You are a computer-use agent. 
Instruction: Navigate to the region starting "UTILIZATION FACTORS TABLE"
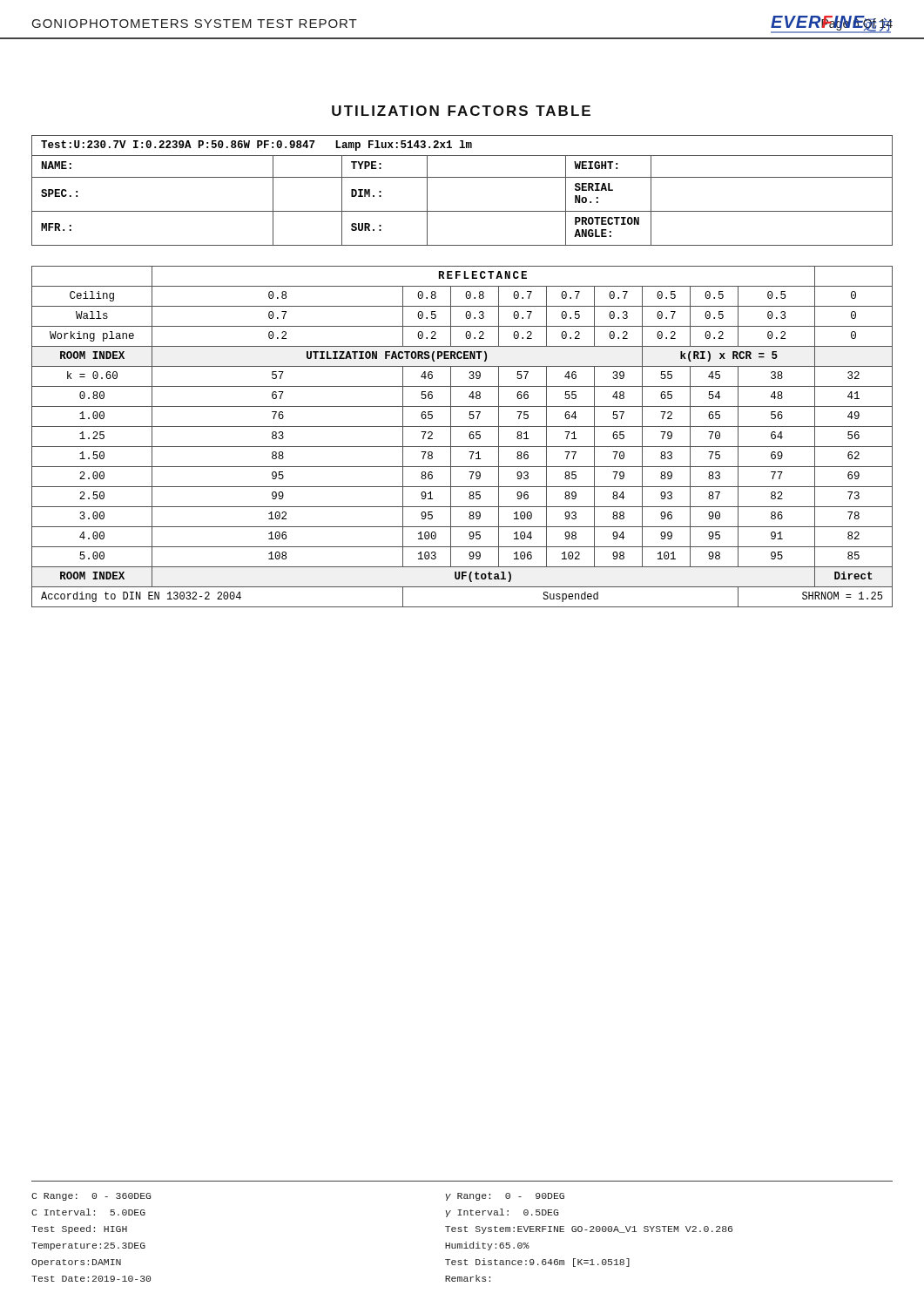point(462,111)
